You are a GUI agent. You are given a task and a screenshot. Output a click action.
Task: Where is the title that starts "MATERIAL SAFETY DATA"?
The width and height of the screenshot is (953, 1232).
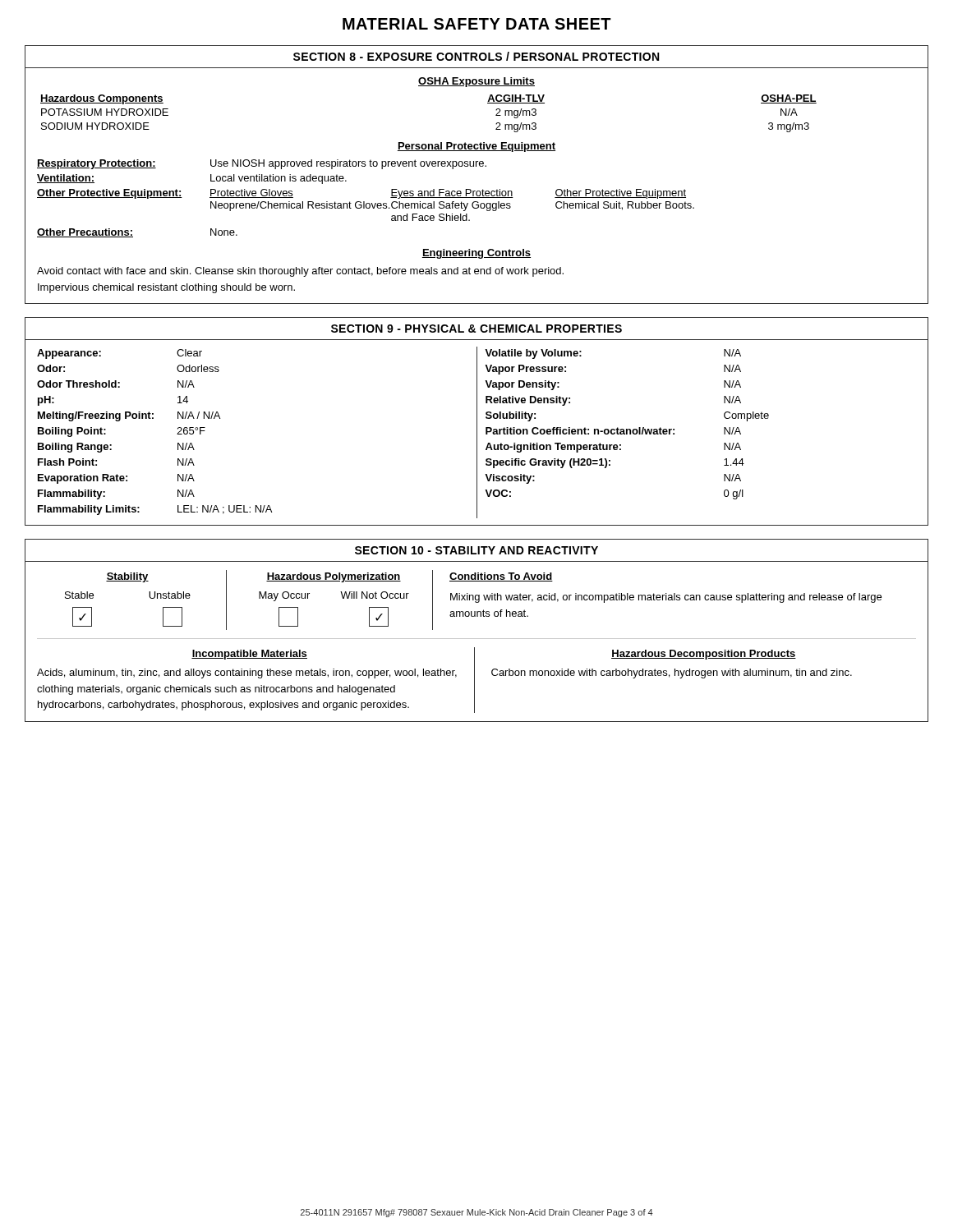tap(476, 24)
